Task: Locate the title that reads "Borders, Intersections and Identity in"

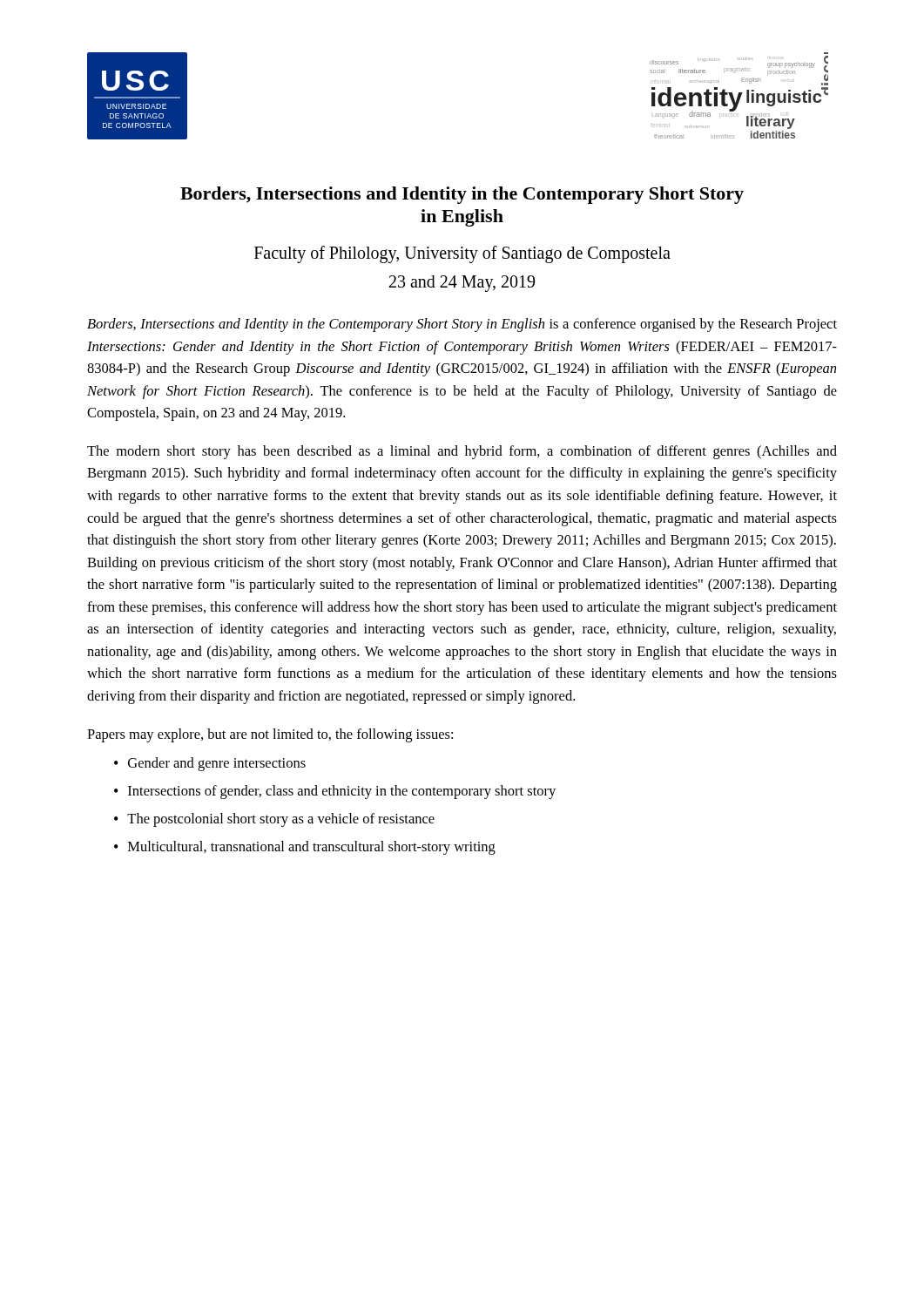Action: coord(462,204)
